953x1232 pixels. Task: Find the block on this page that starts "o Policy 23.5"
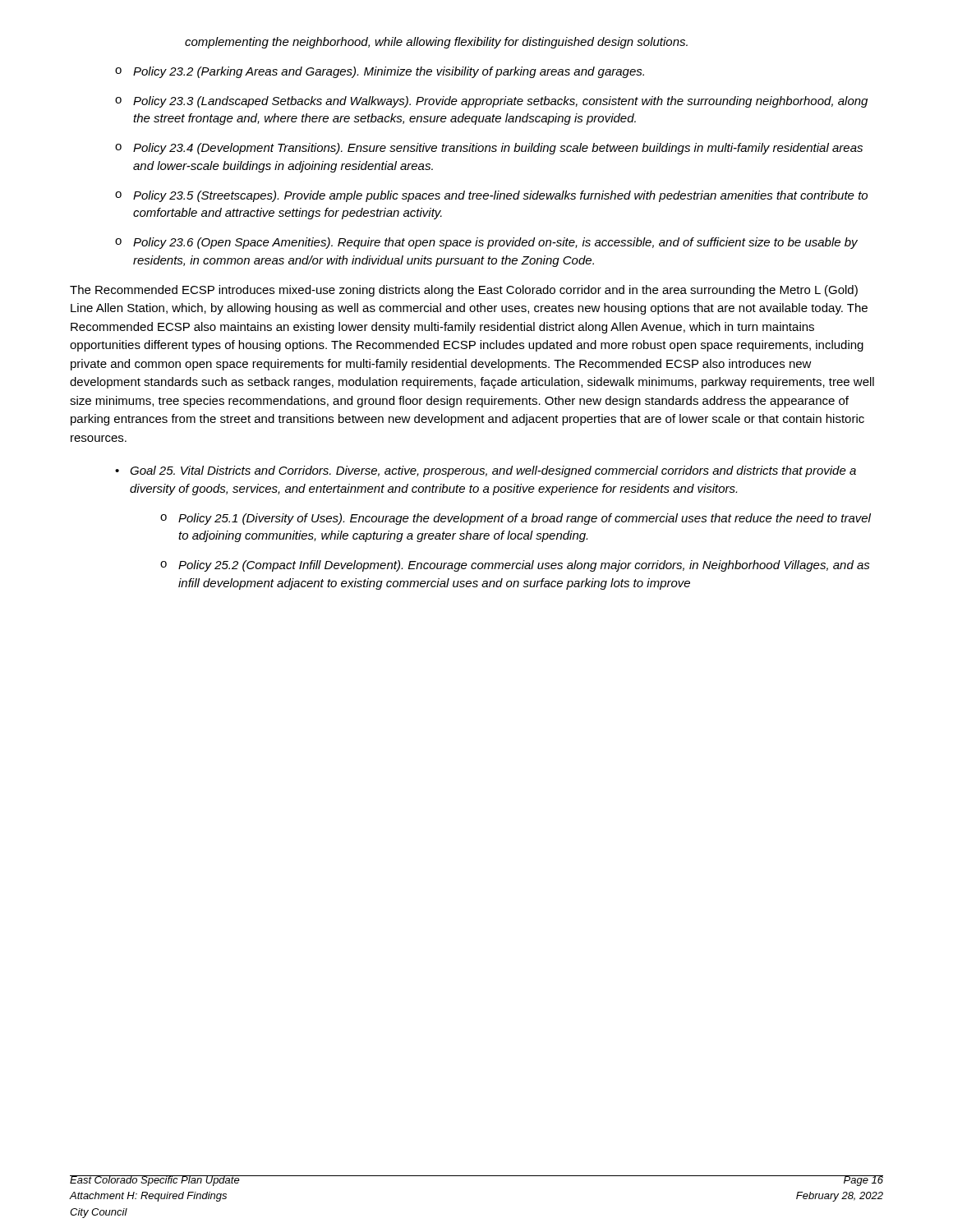(x=499, y=204)
